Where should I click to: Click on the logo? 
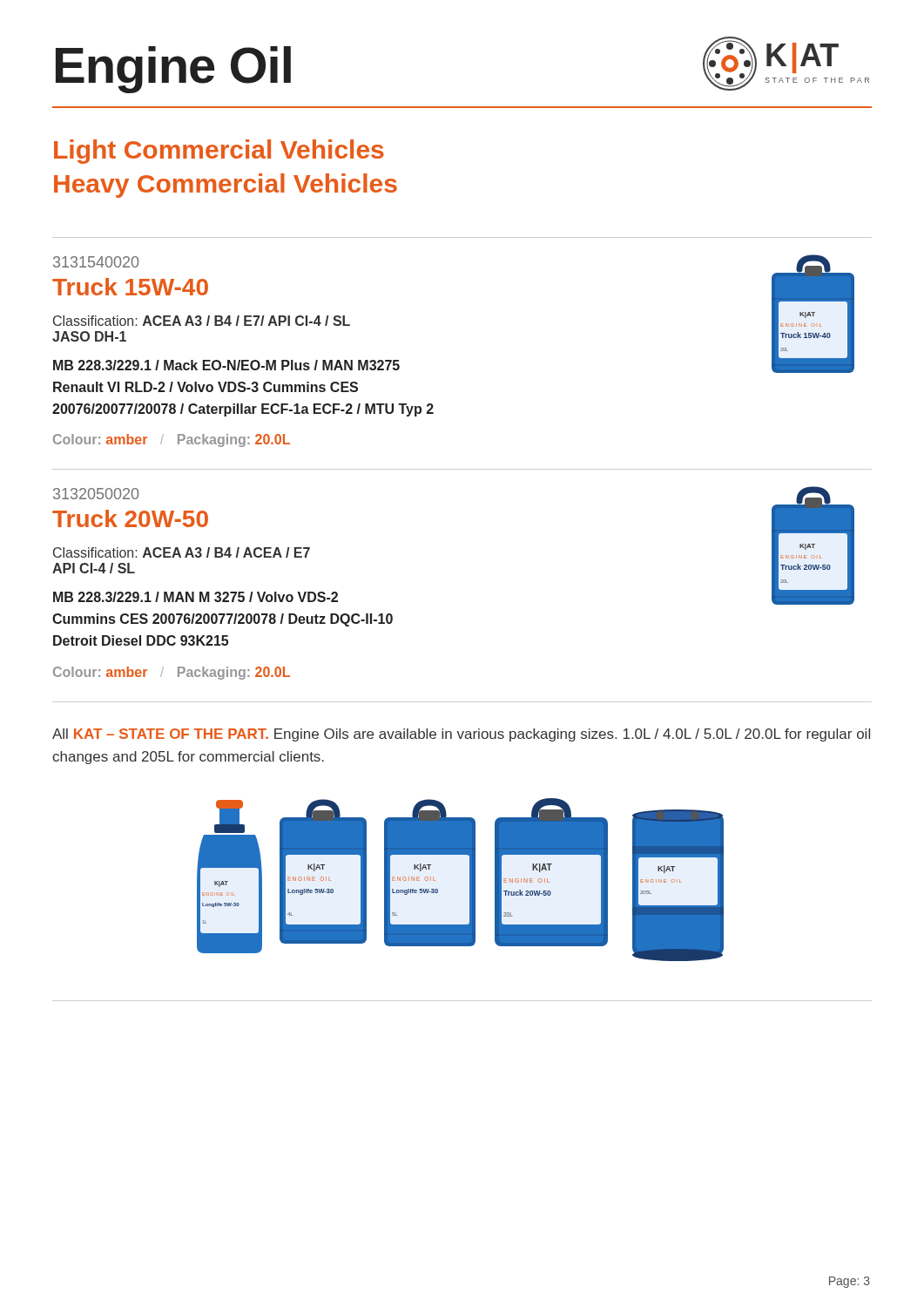tap(787, 65)
